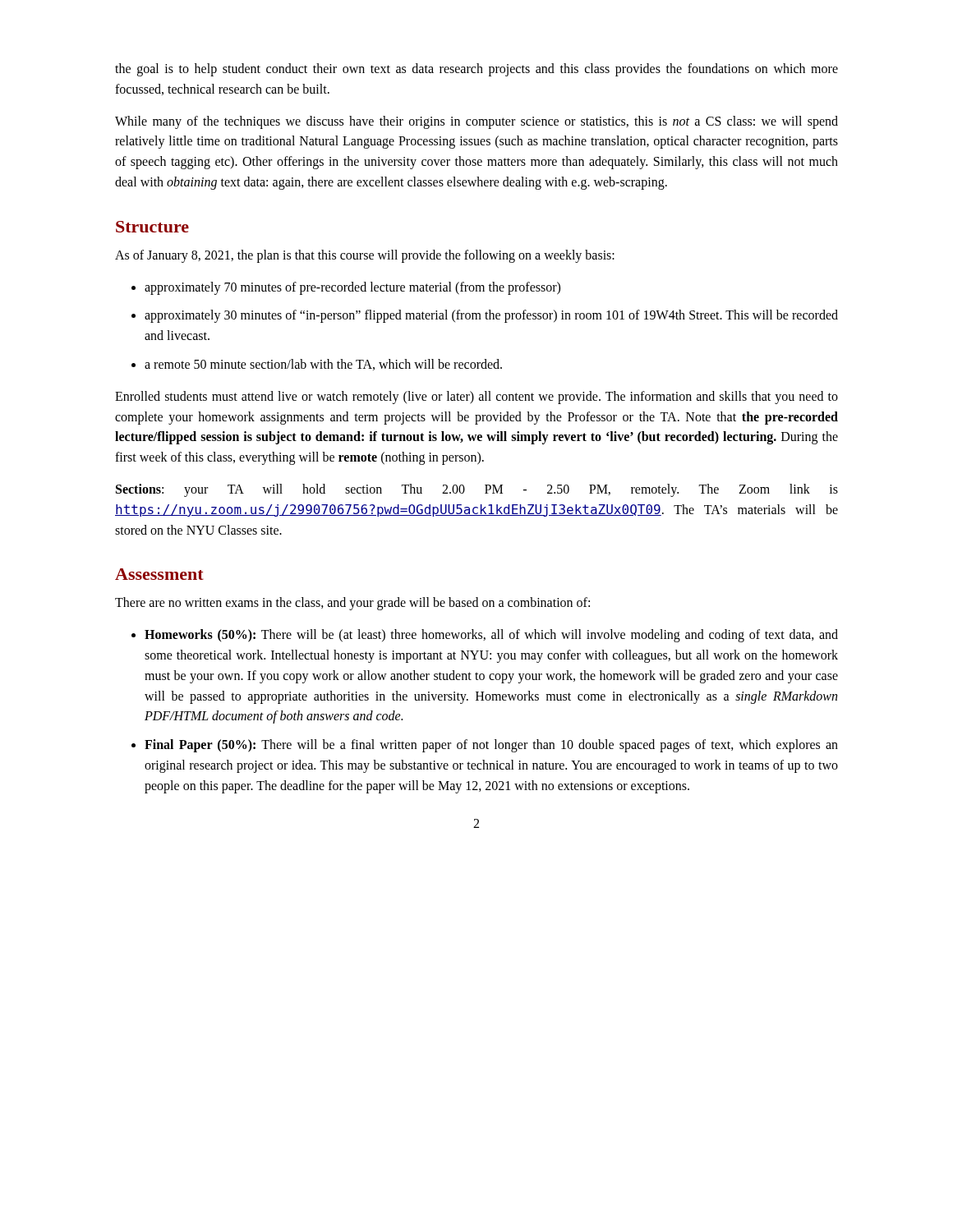The height and width of the screenshot is (1232, 953).
Task: Locate the list item containing "approximately 70 minutes of pre-recorded lecture material (from"
Action: 353,287
